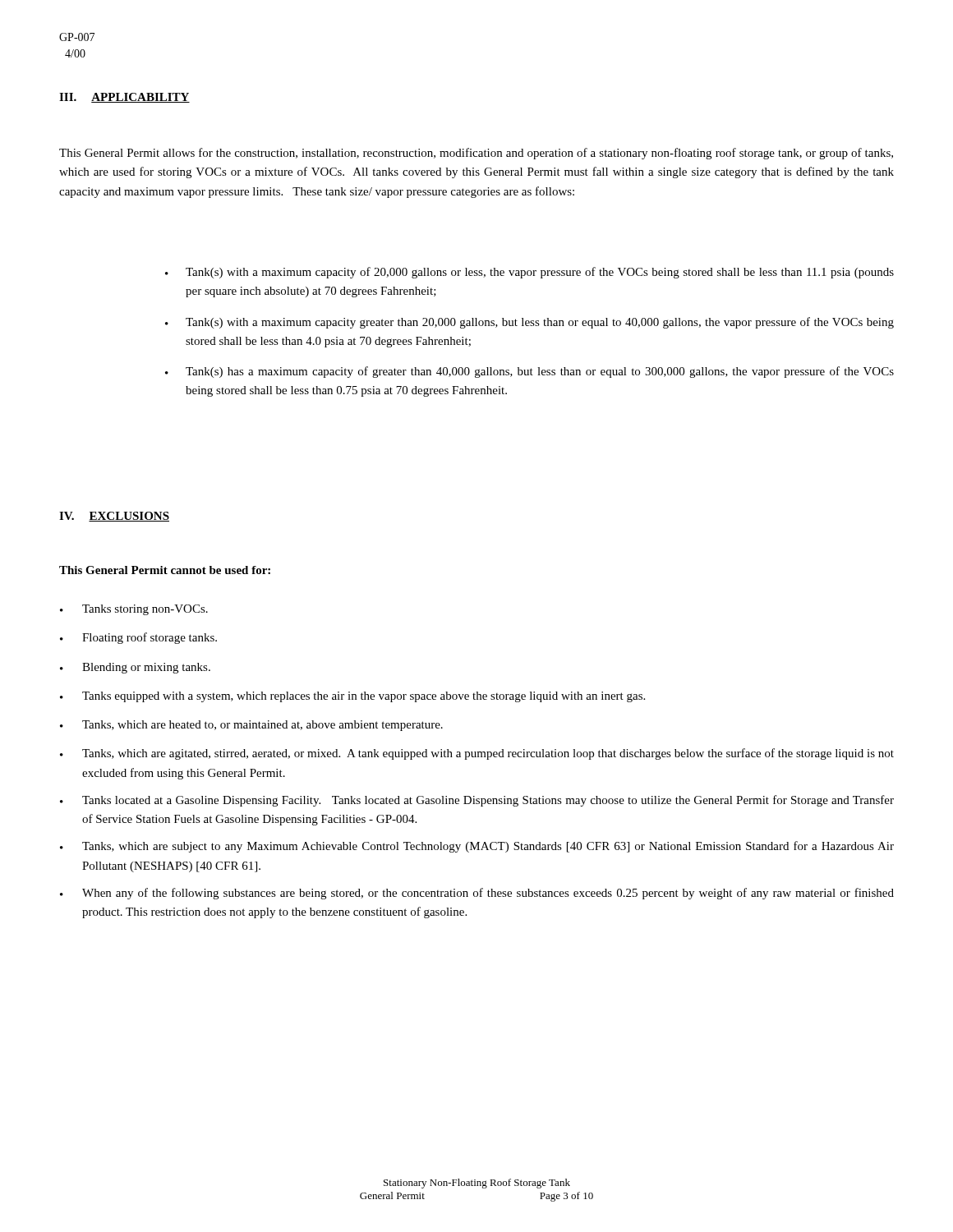Select the list item containing "• Tanks equipped with a"
Screen dimensions: 1232x953
click(476, 697)
